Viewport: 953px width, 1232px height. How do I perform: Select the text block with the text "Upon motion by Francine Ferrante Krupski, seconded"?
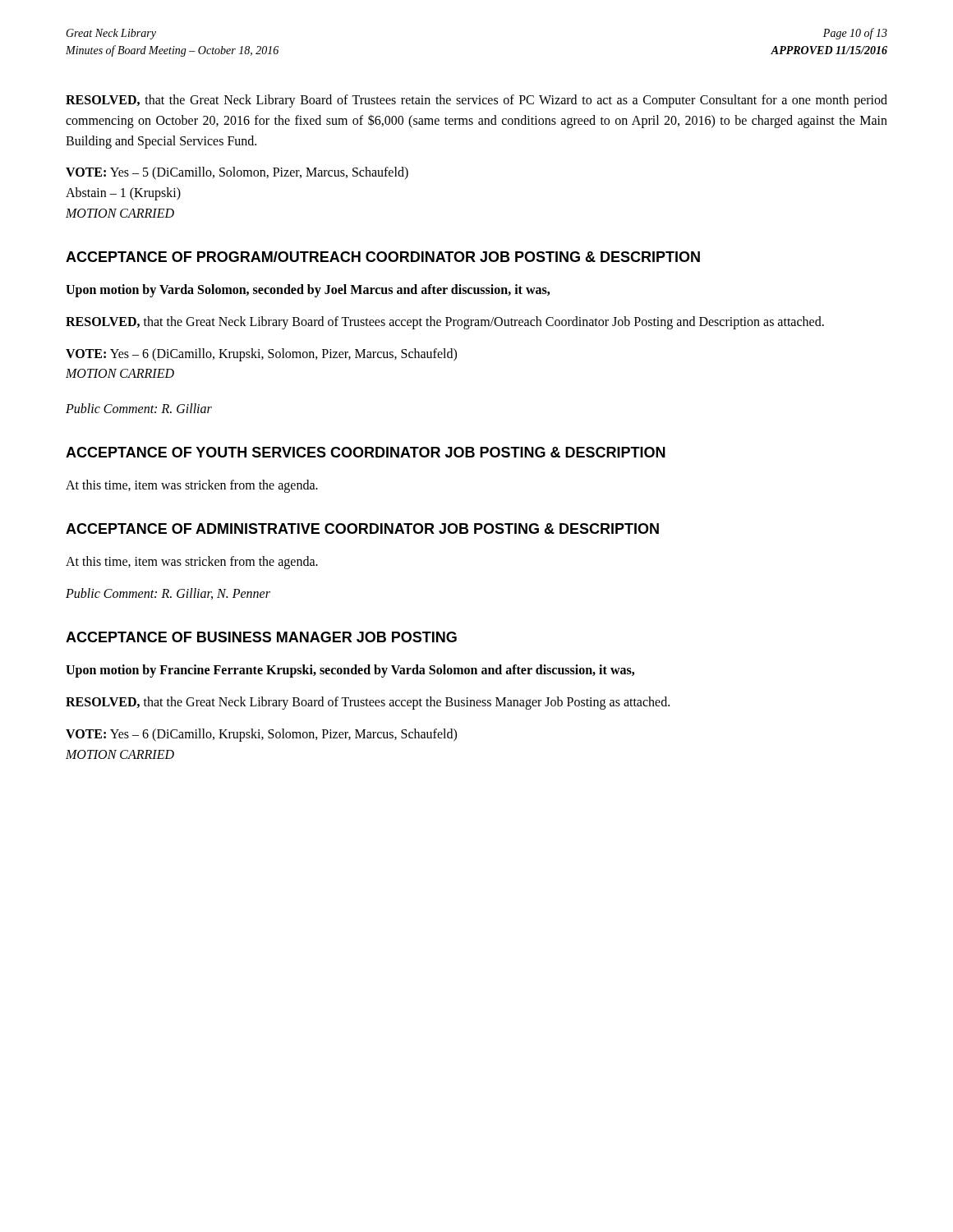click(x=350, y=670)
